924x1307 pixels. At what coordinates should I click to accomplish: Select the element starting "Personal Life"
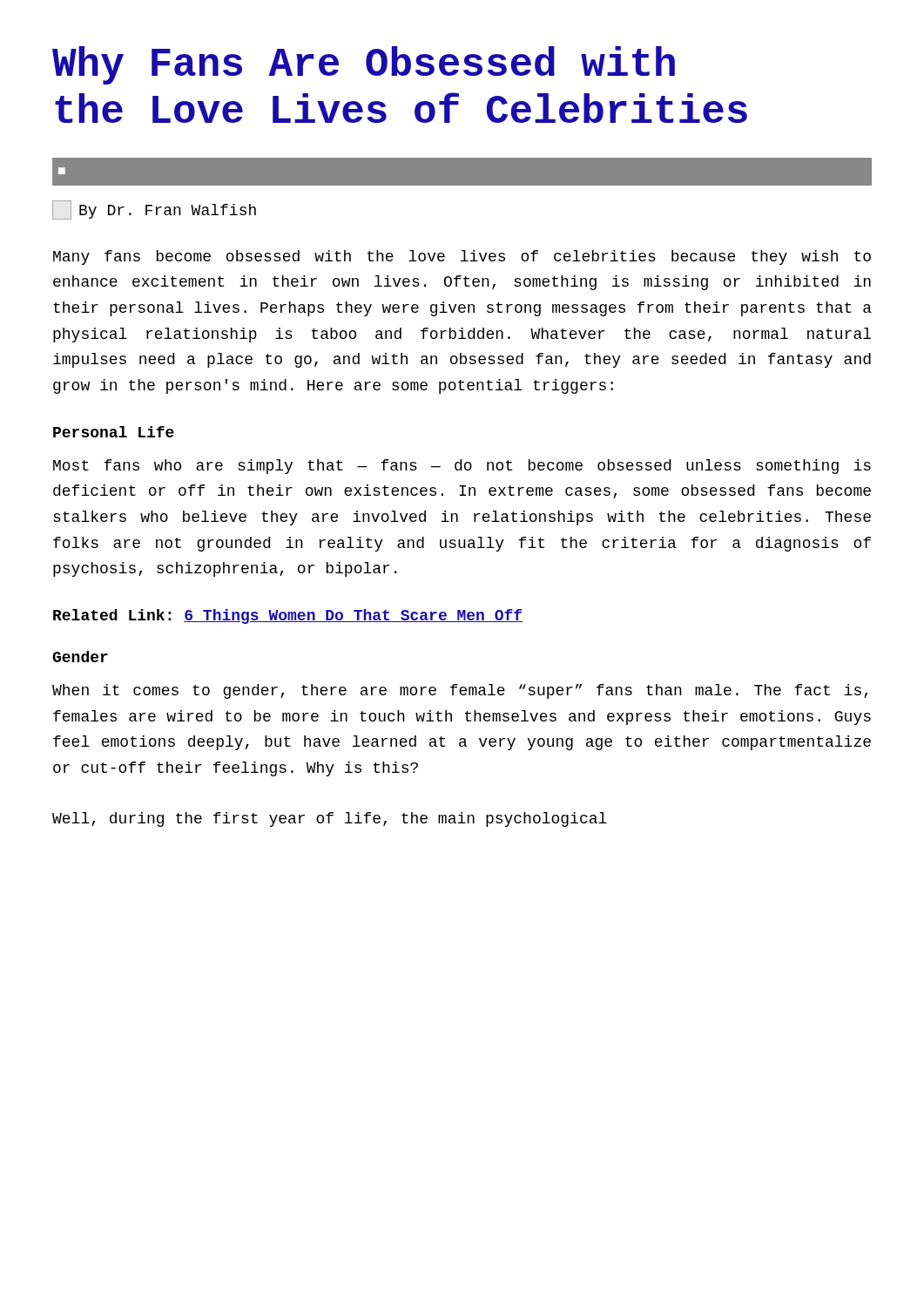pos(113,433)
